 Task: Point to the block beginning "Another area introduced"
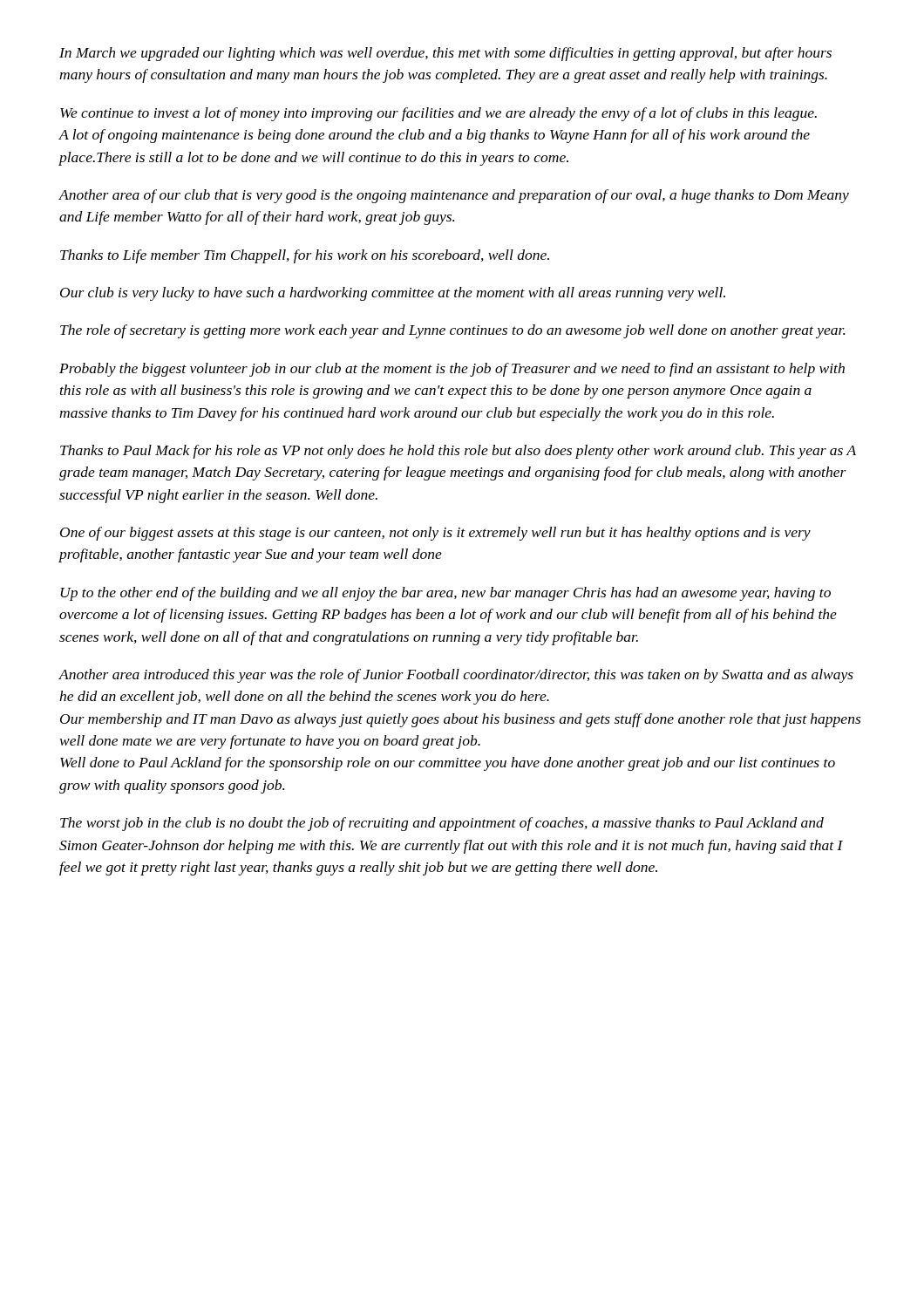pos(460,729)
